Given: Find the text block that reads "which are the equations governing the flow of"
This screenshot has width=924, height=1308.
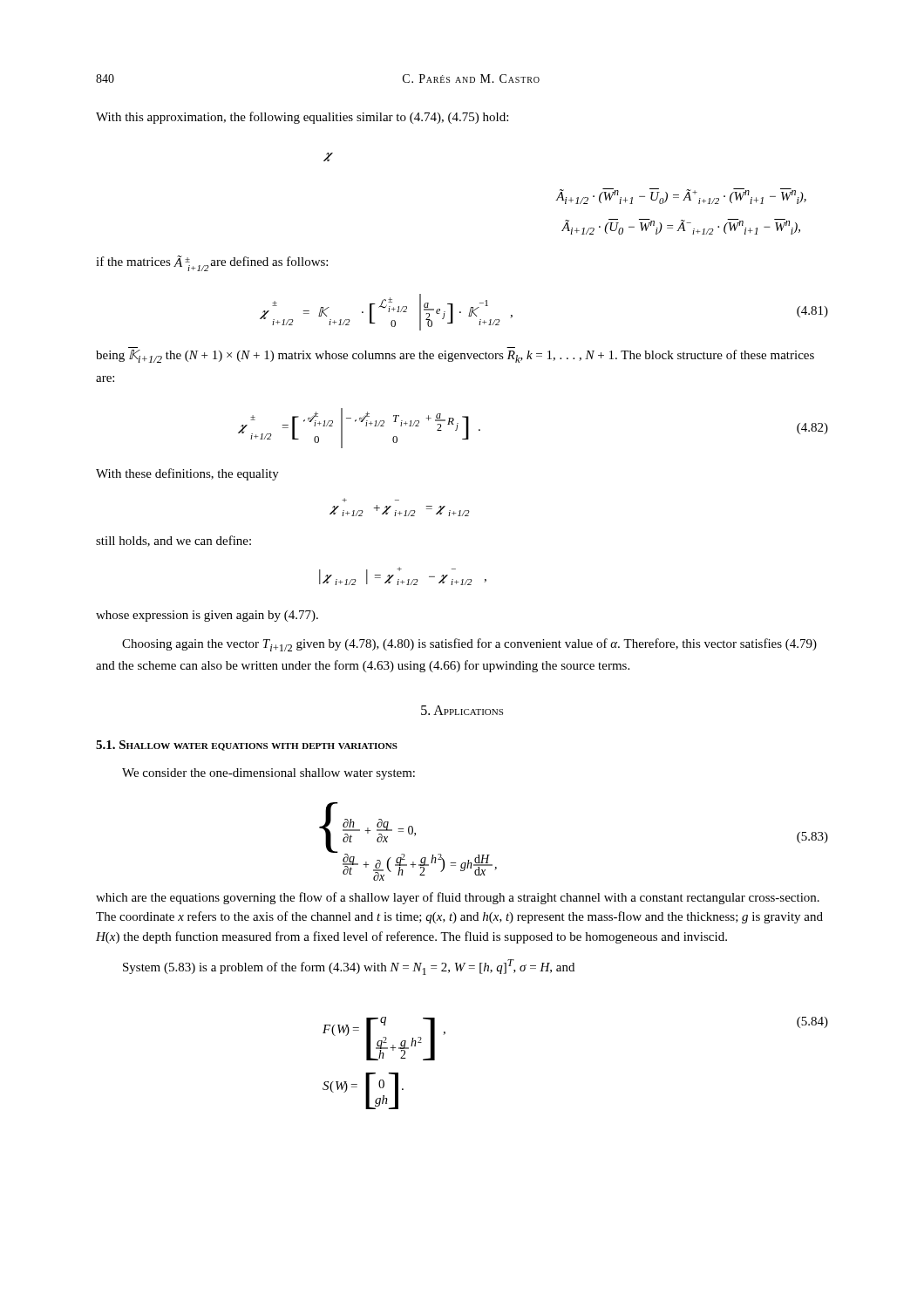Looking at the screenshot, I should coord(459,917).
